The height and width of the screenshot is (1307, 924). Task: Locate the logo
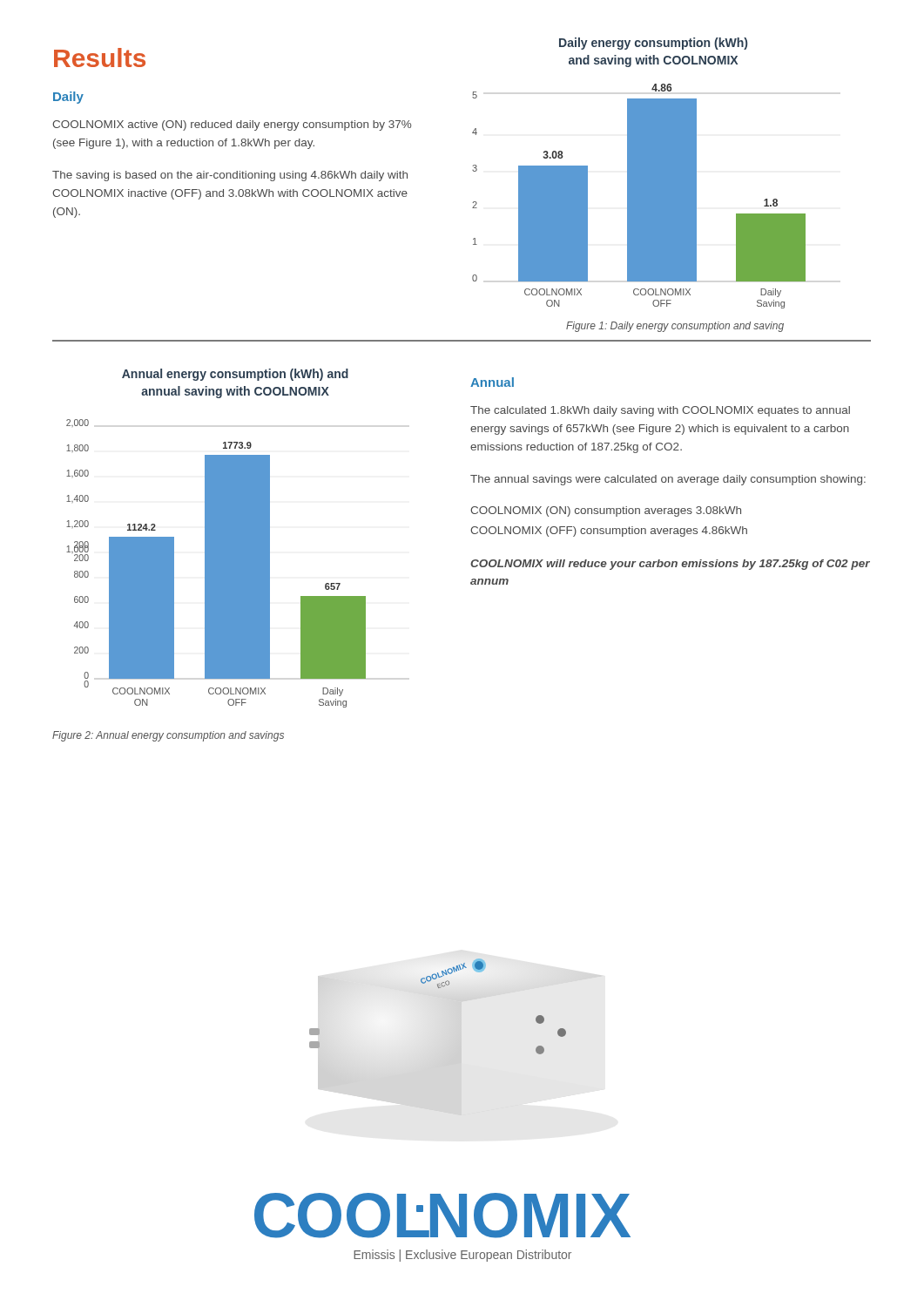point(462,1224)
